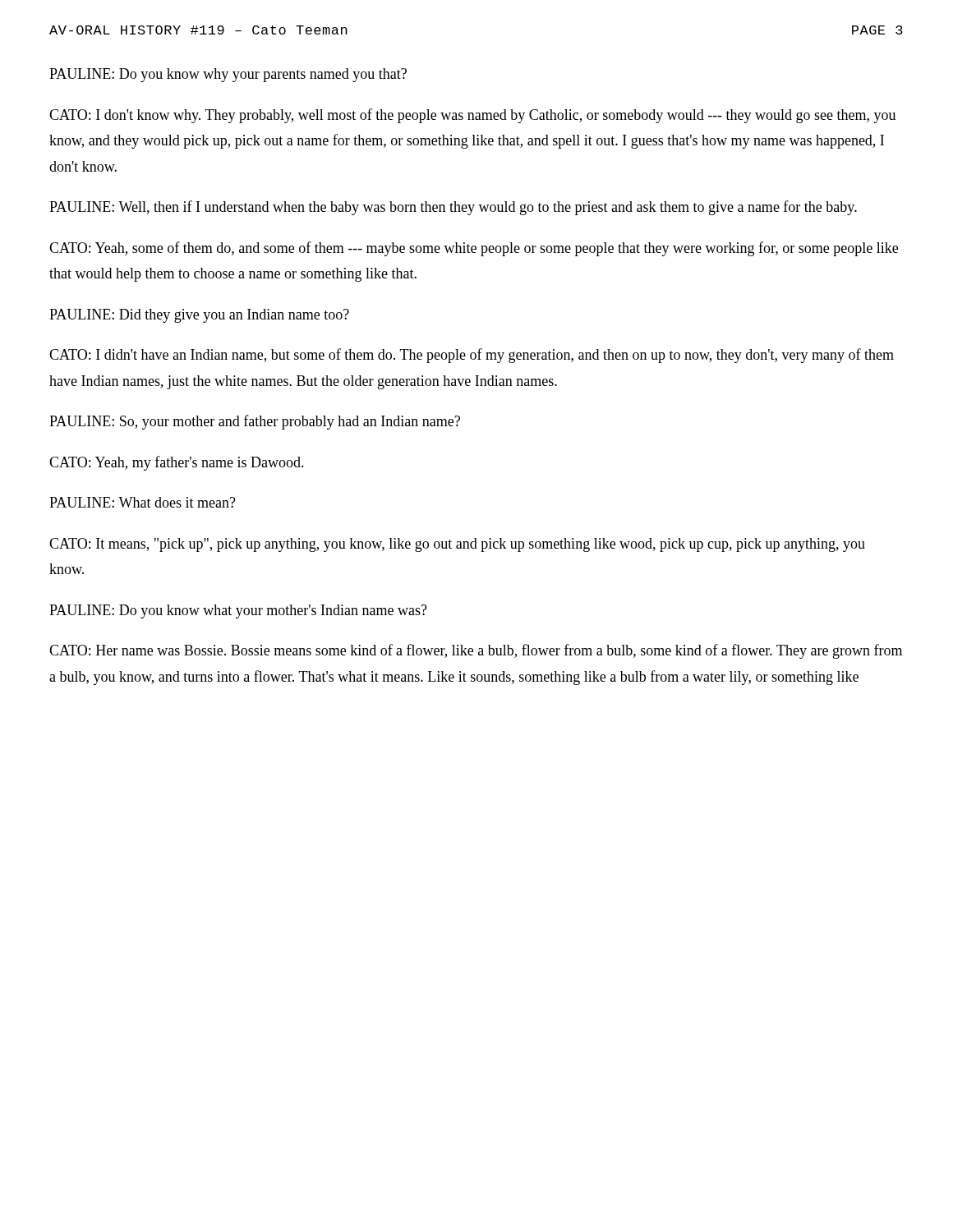Locate the region starting "CATO: Her name"

click(x=476, y=663)
